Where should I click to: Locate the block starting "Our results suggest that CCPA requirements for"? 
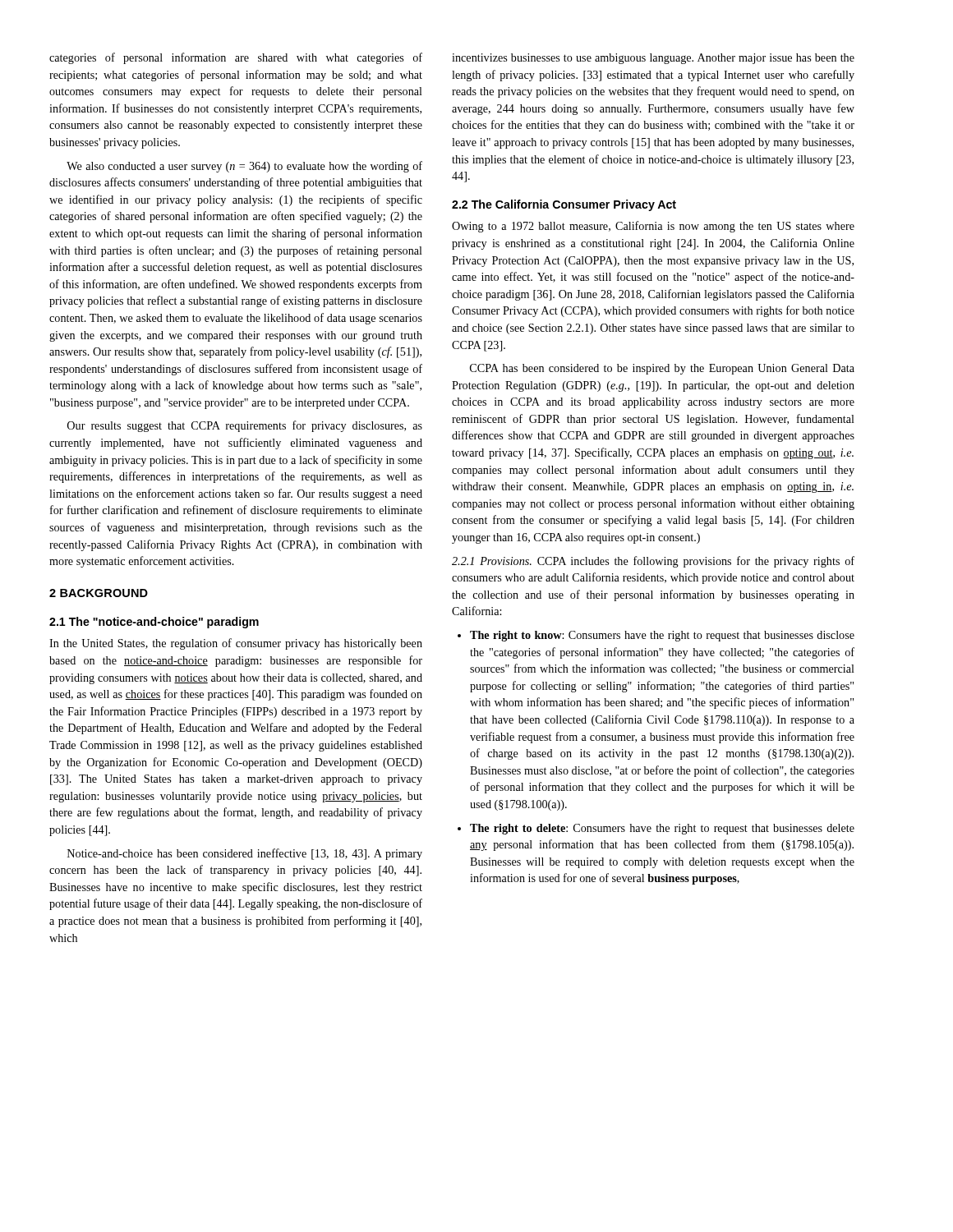click(x=236, y=494)
